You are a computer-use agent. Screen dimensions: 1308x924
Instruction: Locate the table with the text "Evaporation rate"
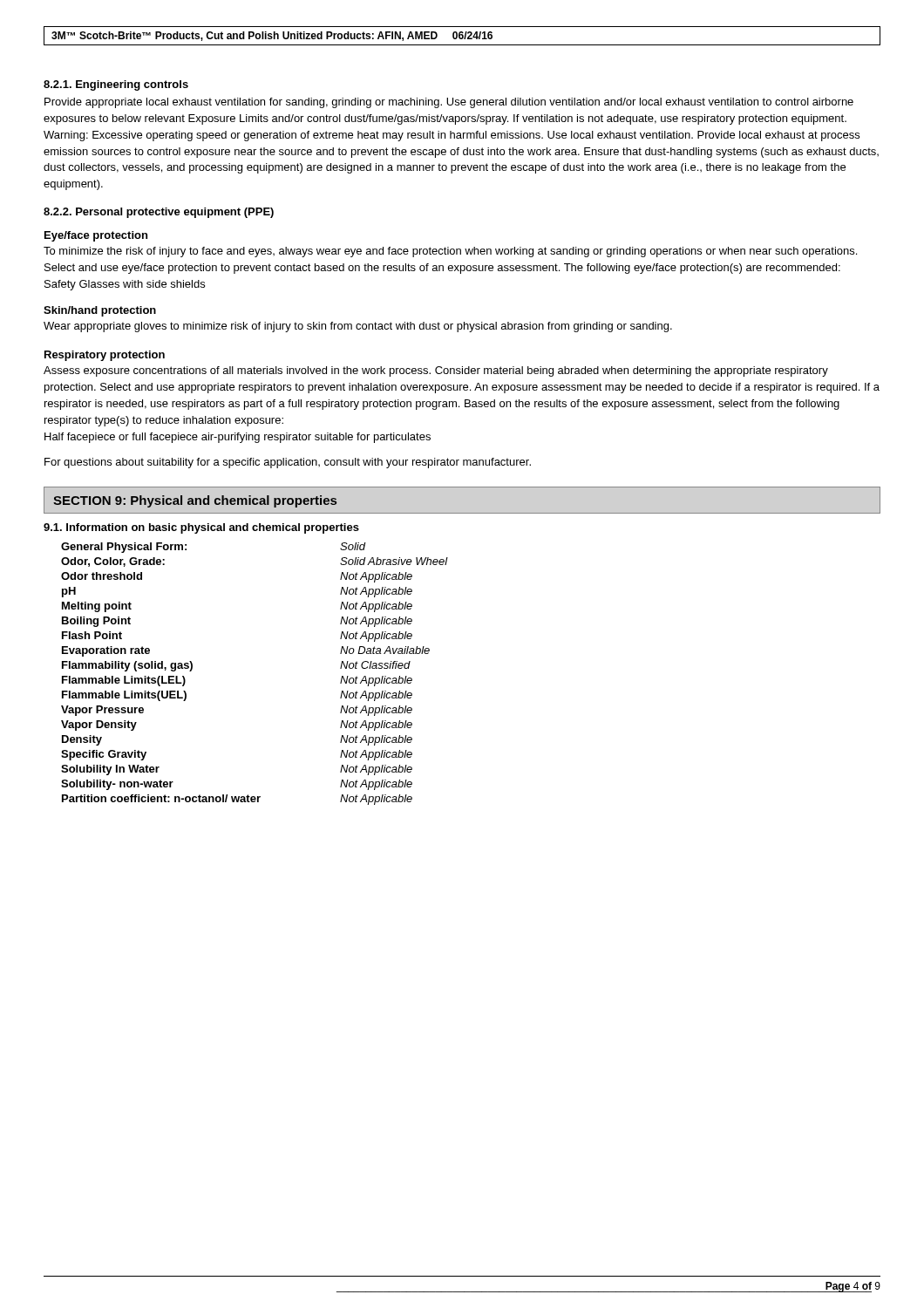pyautogui.click(x=462, y=672)
